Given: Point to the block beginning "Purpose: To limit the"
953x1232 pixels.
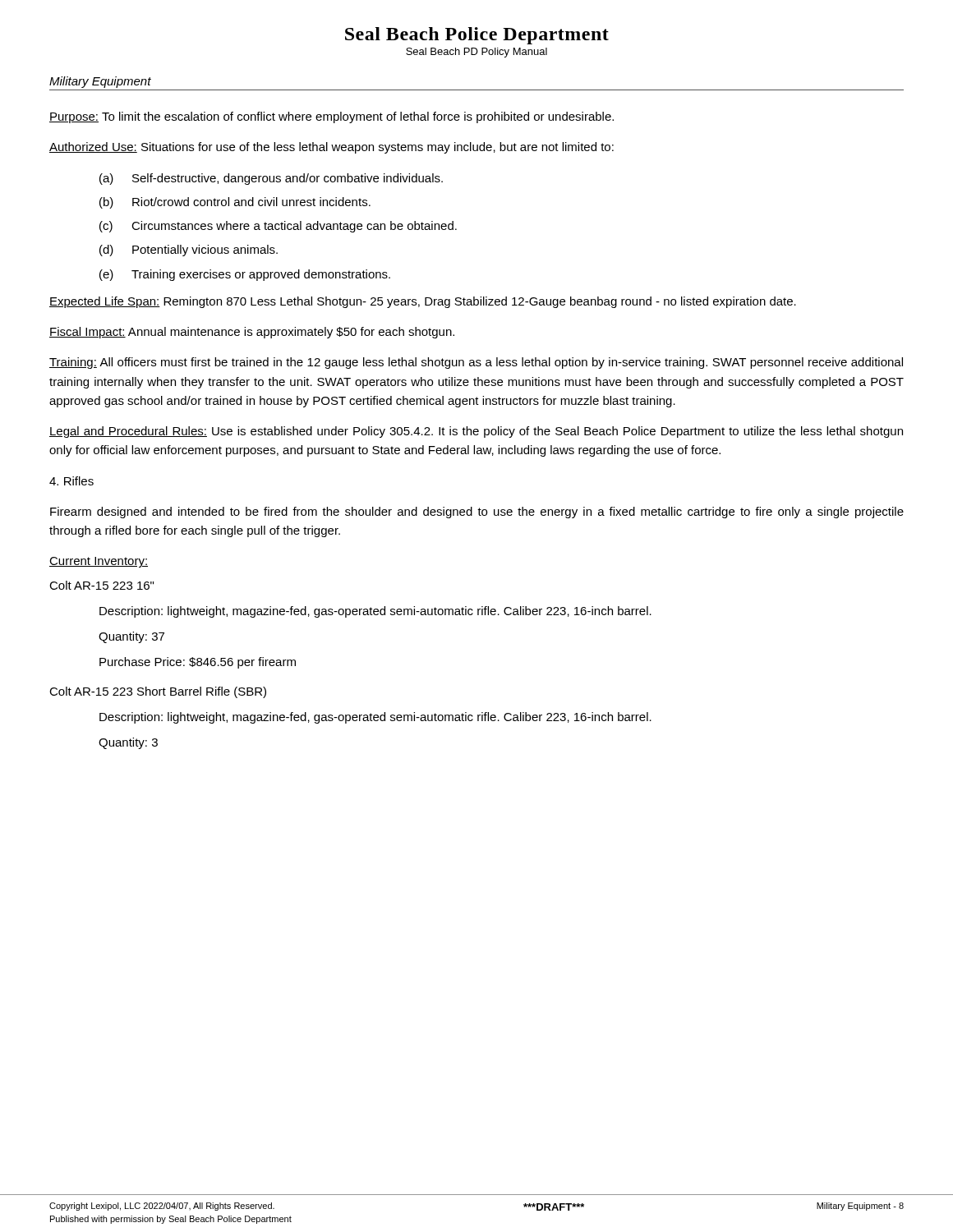Looking at the screenshot, I should click(x=332, y=116).
